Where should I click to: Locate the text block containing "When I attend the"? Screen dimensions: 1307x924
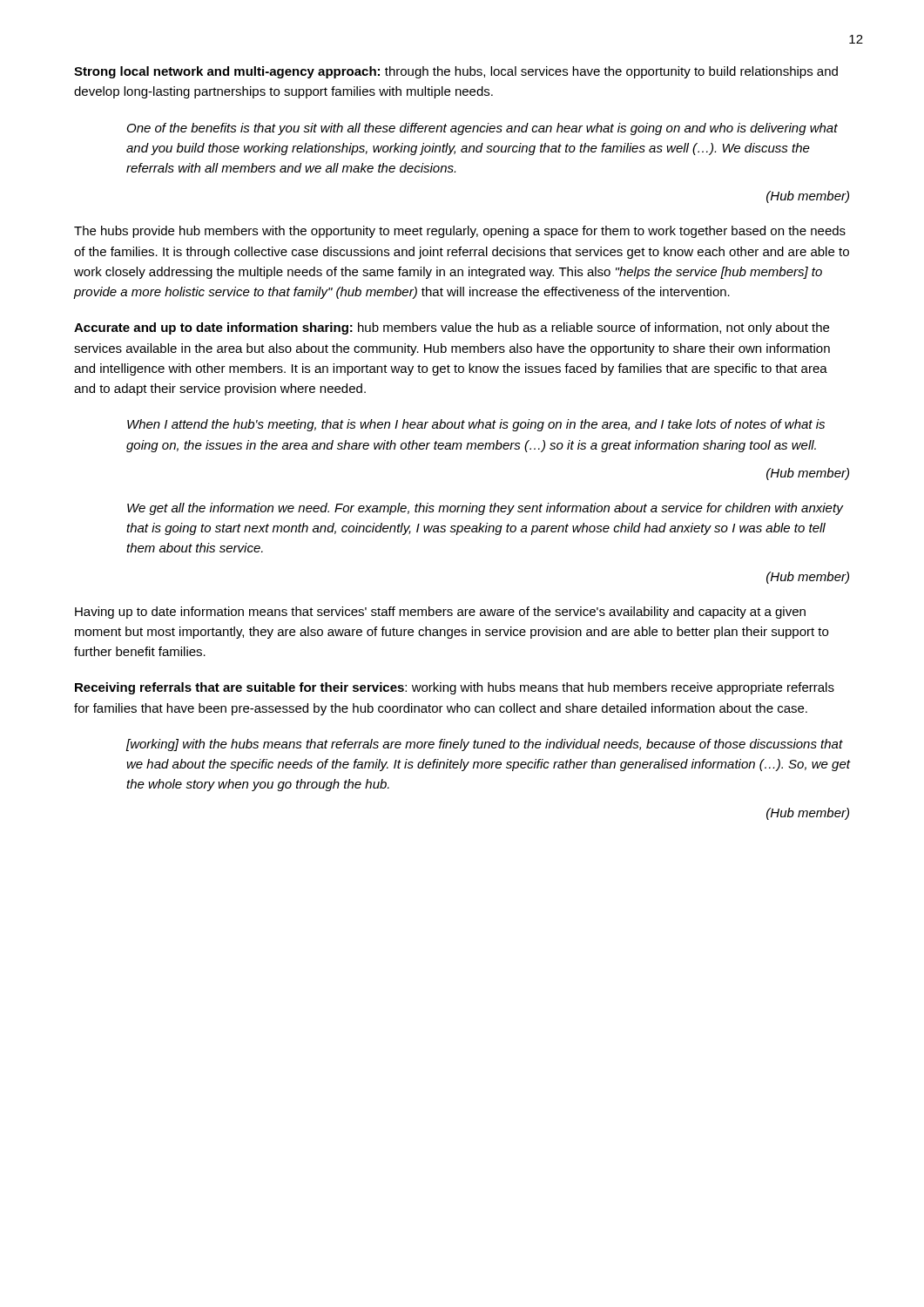(x=476, y=434)
